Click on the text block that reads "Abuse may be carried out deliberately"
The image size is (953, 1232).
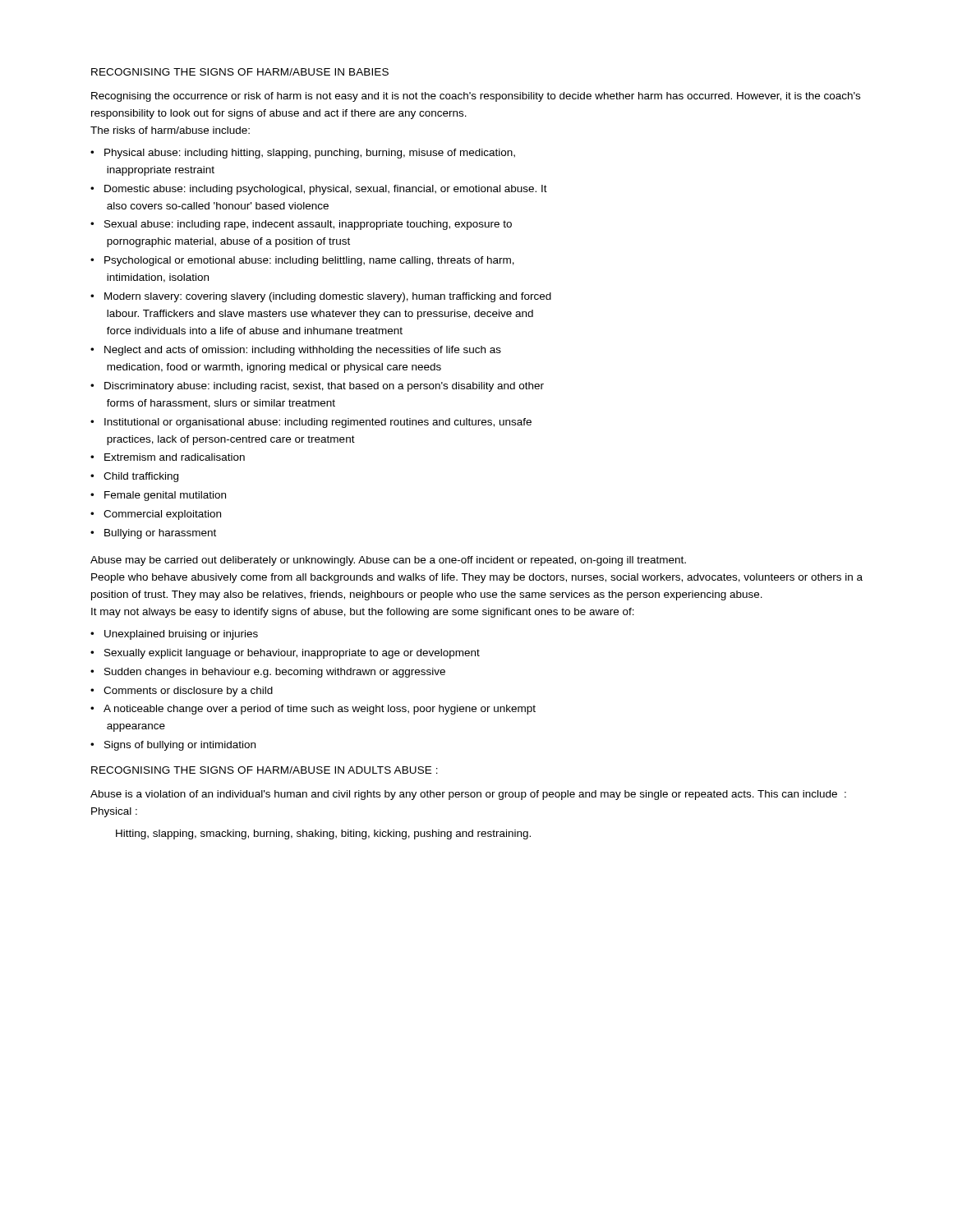tap(476, 586)
